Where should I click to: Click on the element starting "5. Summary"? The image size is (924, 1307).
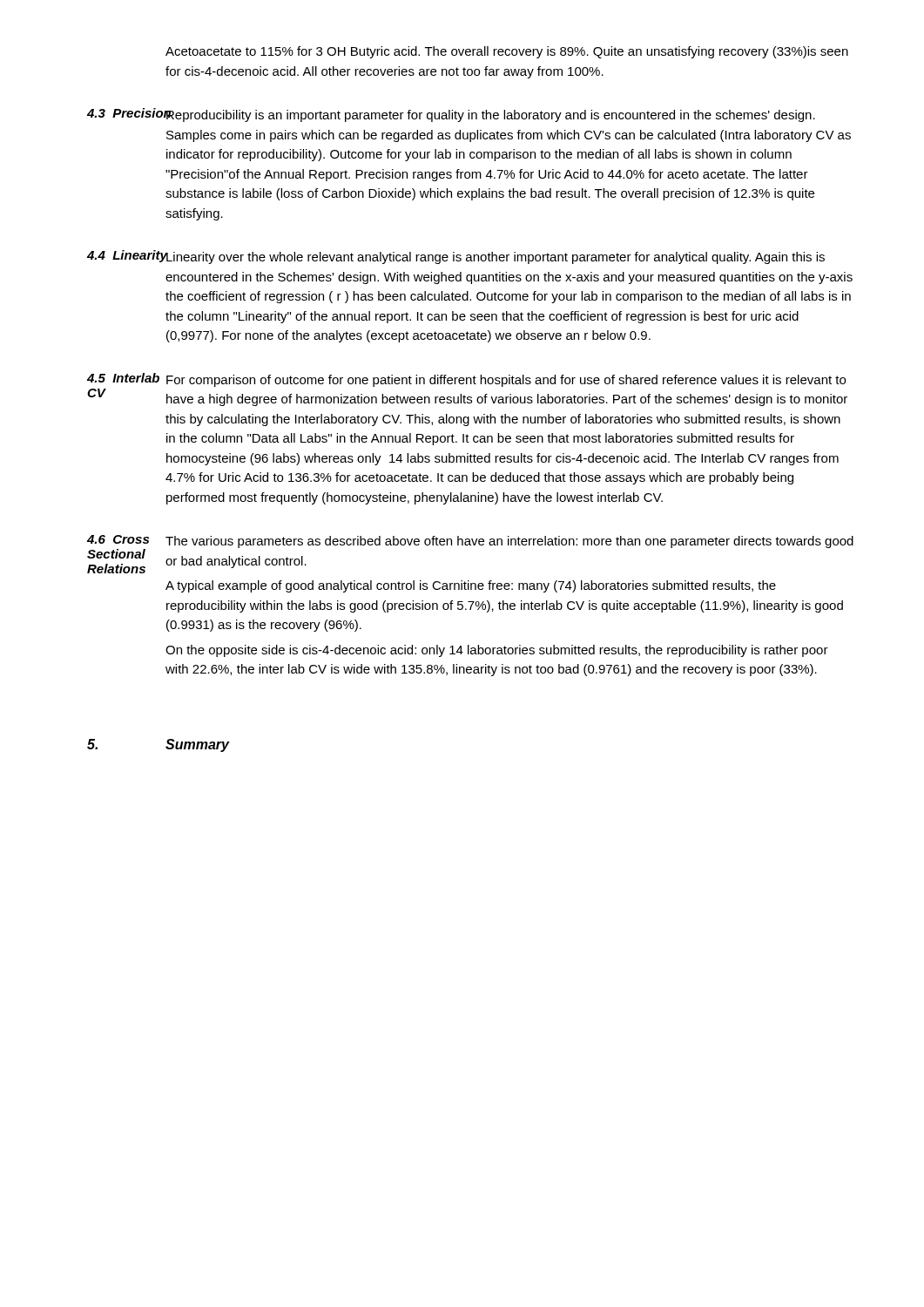point(158,745)
